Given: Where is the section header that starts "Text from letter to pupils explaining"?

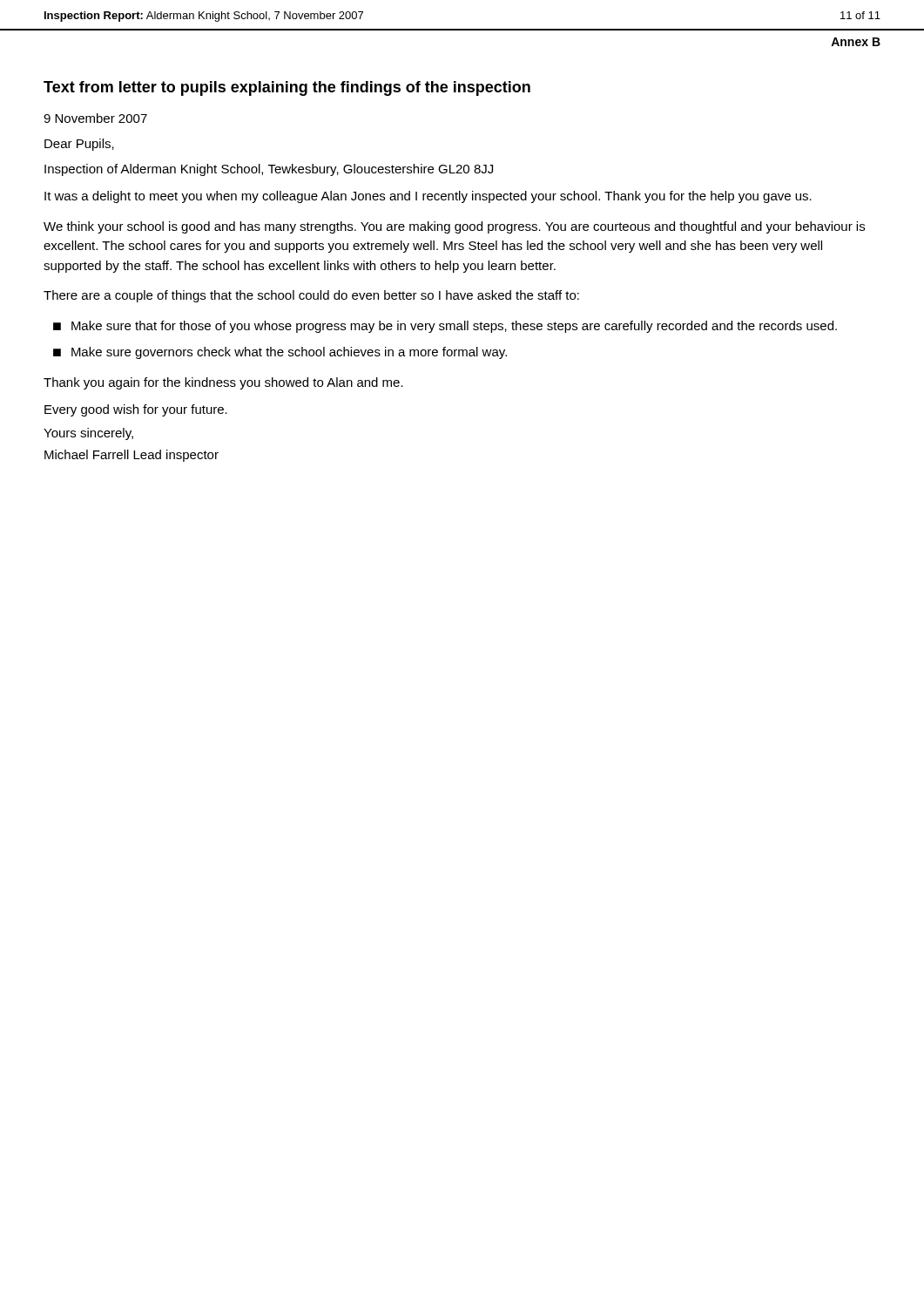Looking at the screenshot, I should coord(287,87).
